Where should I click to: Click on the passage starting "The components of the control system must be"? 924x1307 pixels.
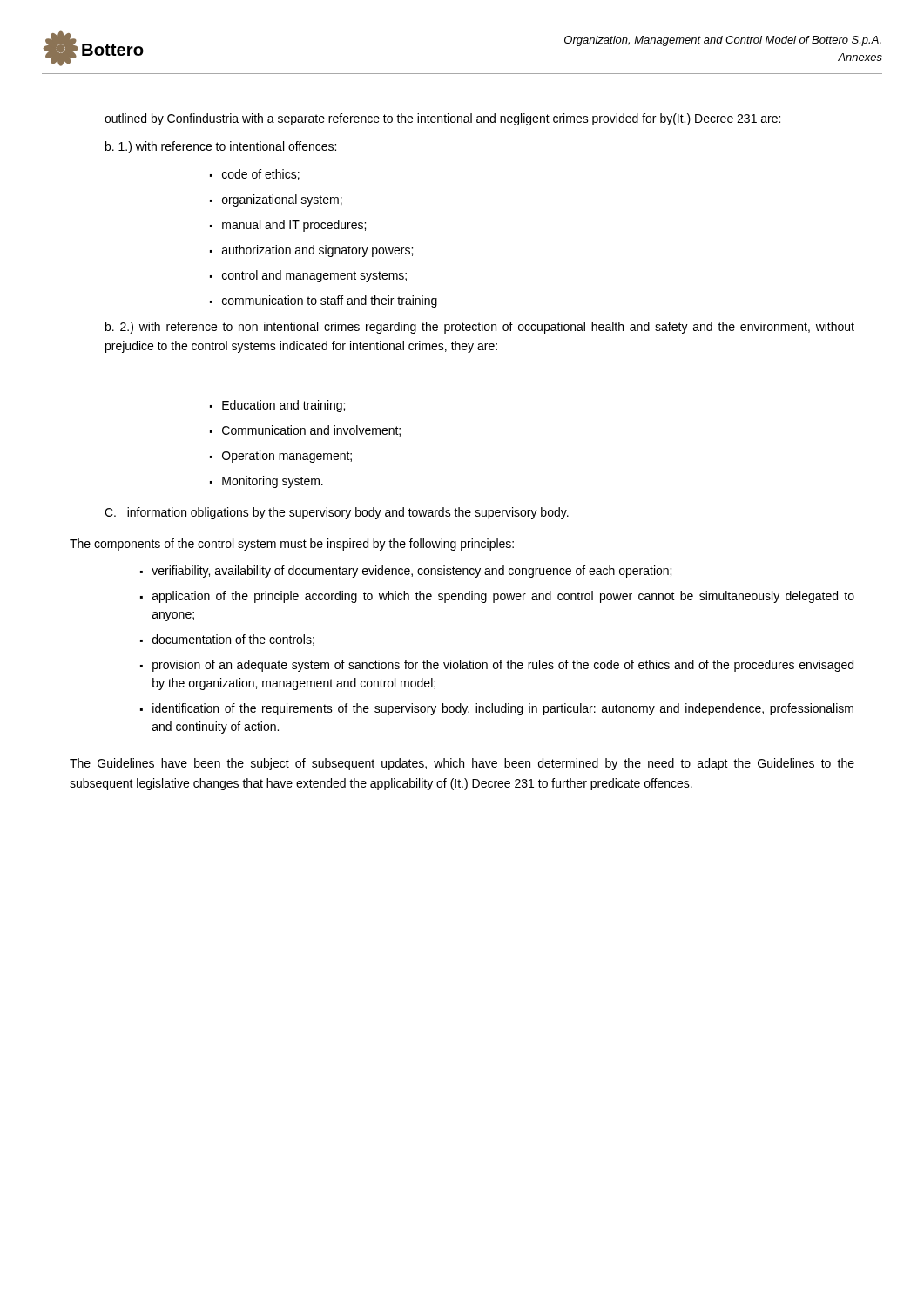(x=292, y=544)
